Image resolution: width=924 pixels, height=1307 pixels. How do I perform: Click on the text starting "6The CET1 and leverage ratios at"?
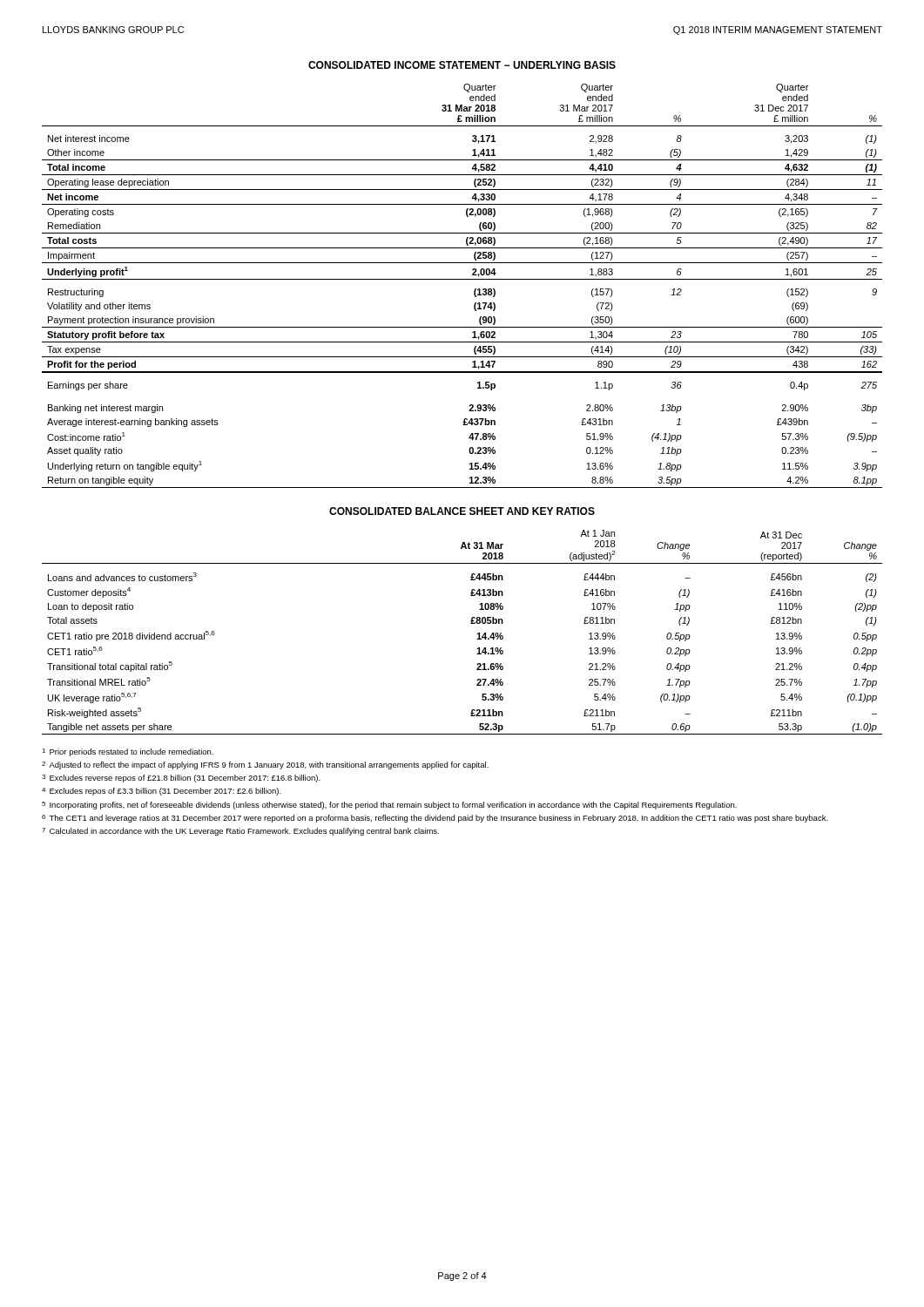[435, 818]
